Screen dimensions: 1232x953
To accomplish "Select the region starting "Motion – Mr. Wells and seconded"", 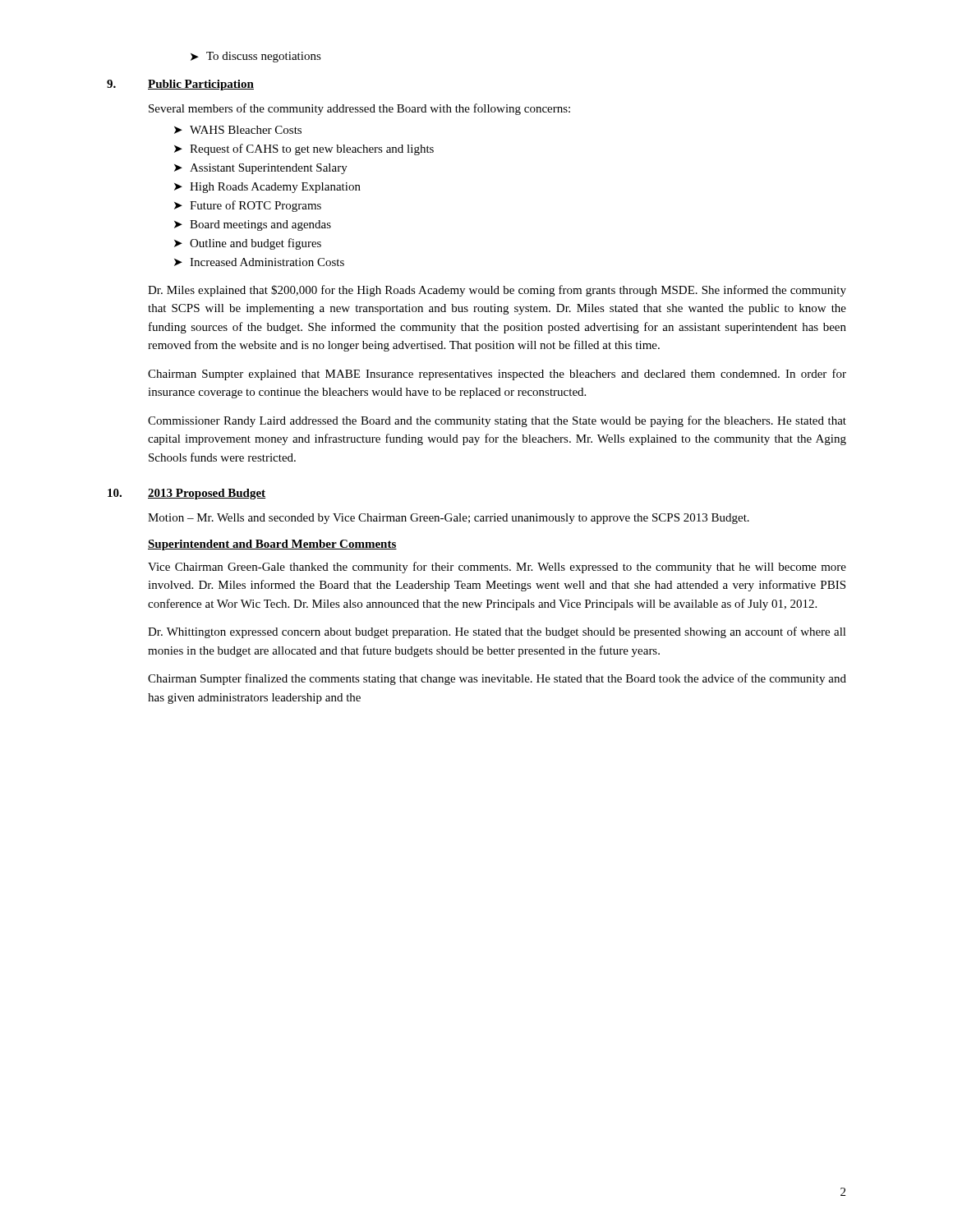I will coord(497,518).
